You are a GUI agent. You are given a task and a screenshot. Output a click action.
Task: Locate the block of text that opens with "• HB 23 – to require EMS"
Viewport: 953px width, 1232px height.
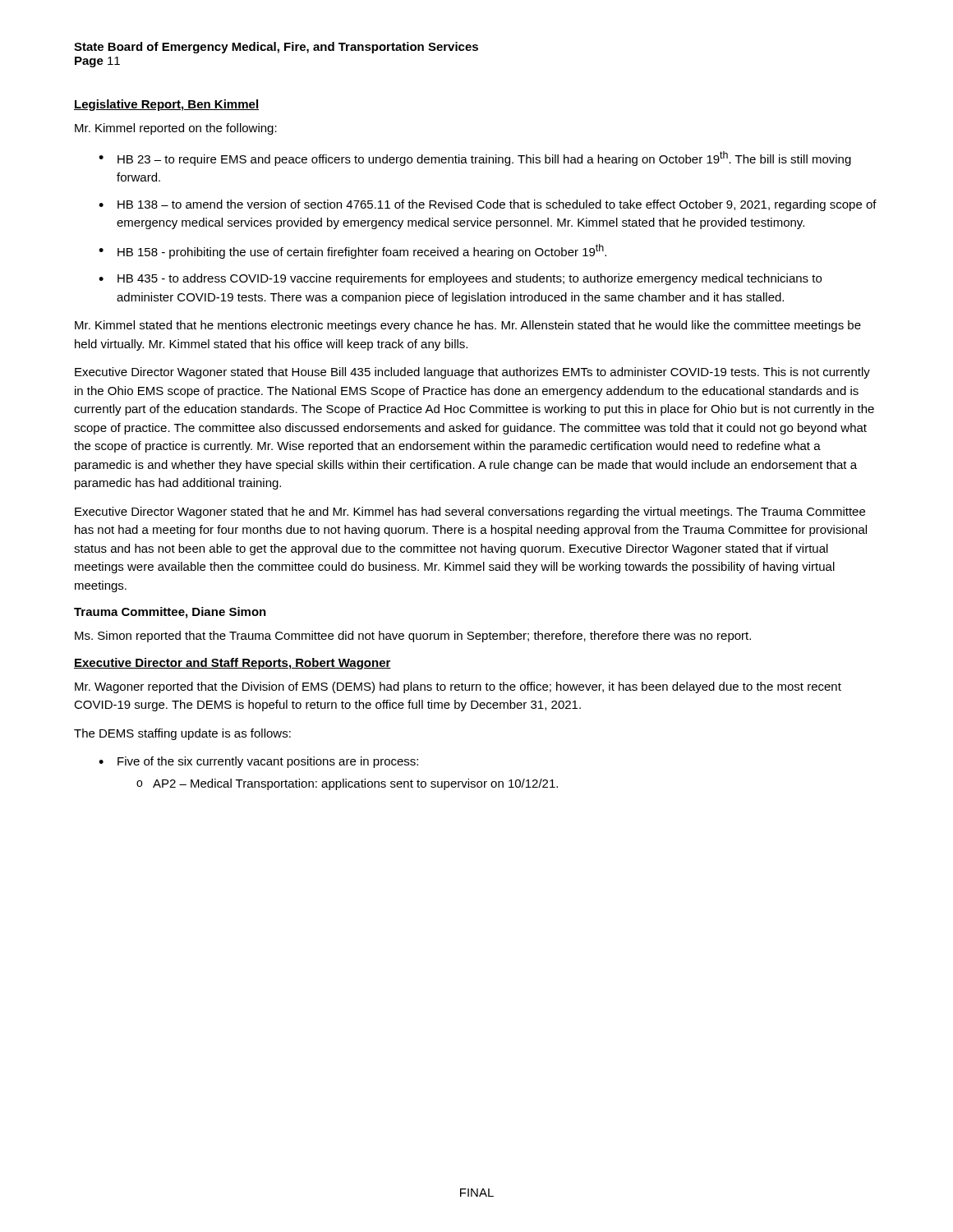click(x=489, y=167)
